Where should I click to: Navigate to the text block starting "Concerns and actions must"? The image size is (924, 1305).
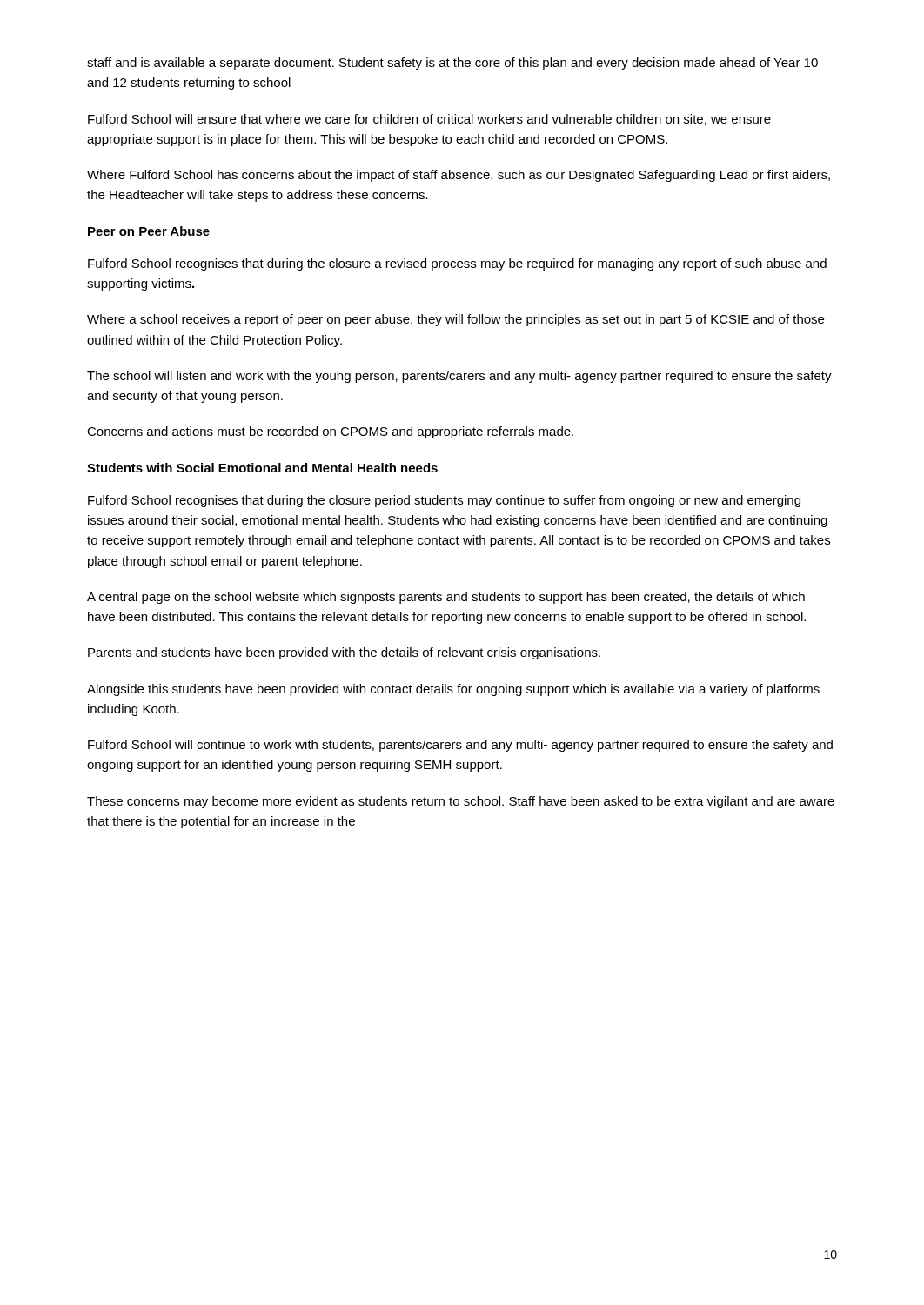pos(331,431)
